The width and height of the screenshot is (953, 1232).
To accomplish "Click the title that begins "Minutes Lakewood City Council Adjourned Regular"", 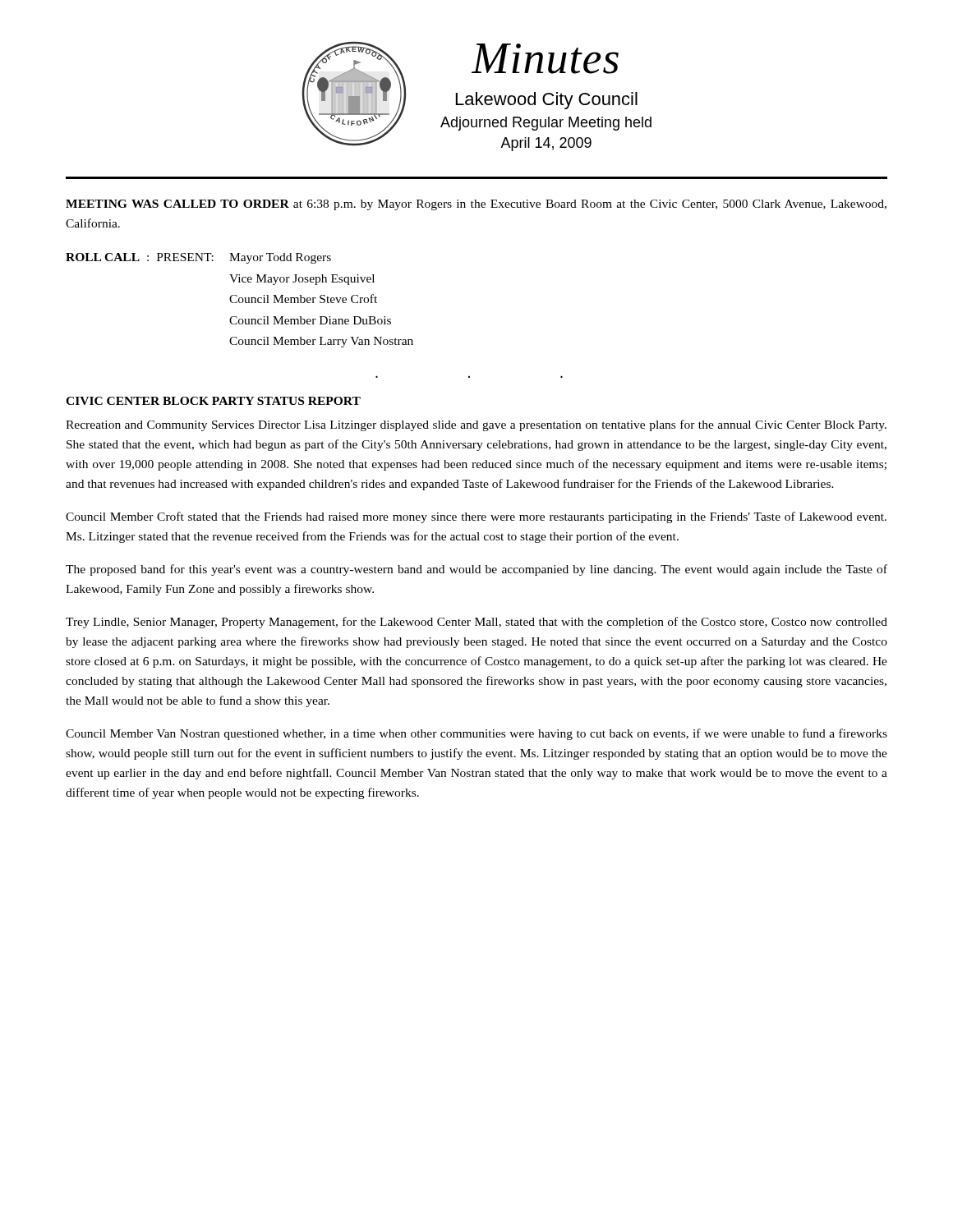I will [546, 93].
